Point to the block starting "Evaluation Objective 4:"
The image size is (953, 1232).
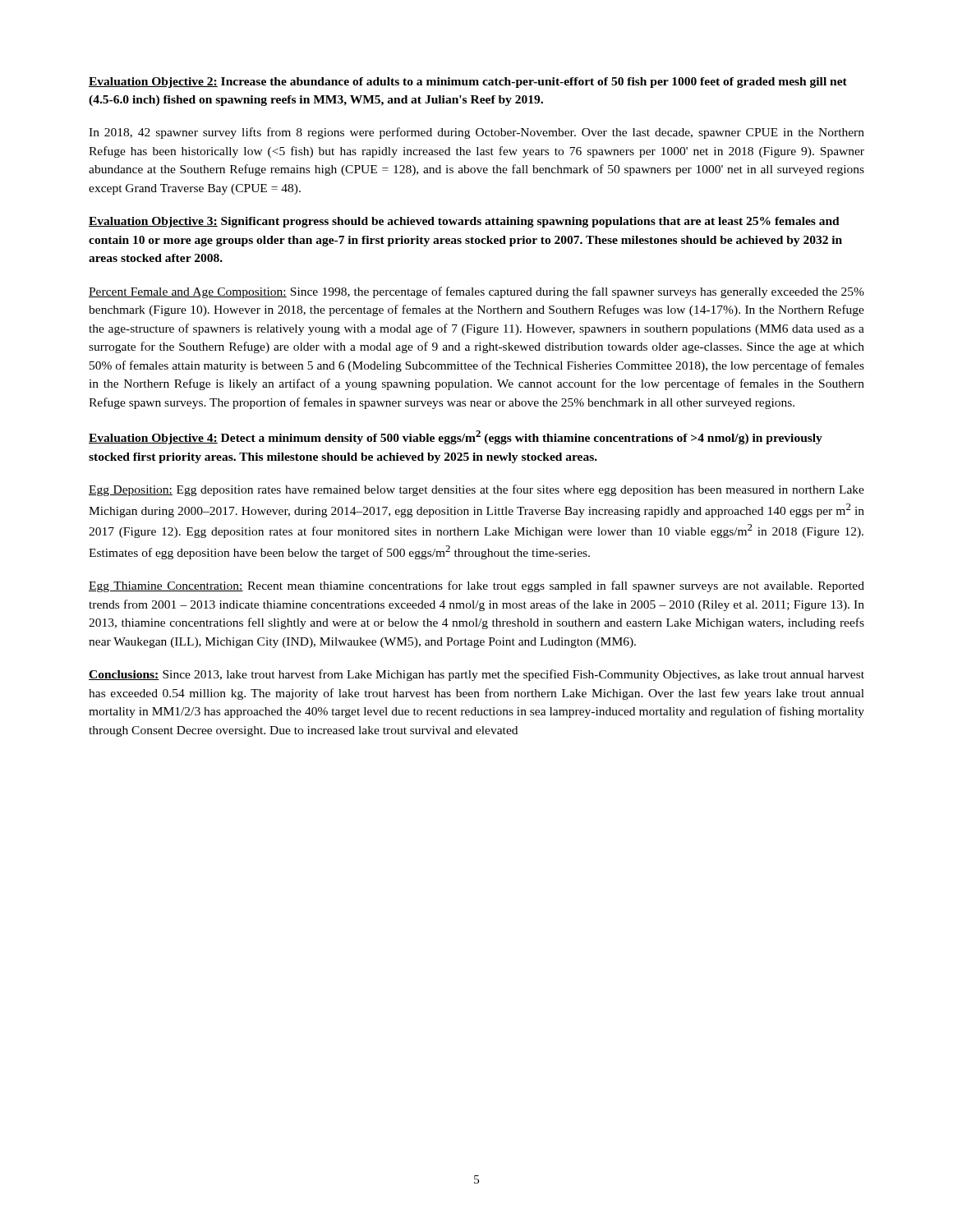(476, 446)
